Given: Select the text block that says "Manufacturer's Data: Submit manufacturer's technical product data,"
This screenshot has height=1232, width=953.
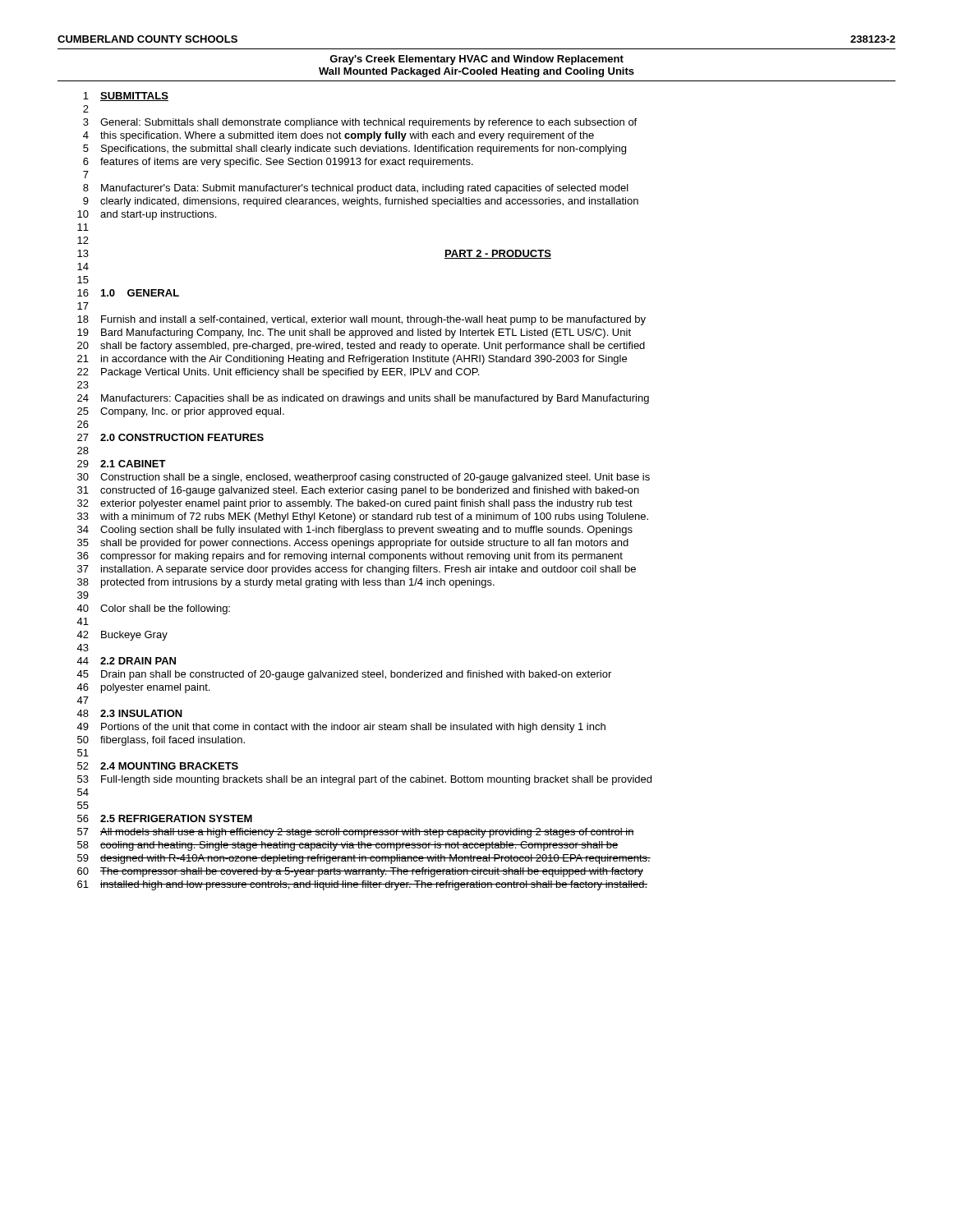Looking at the screenshot, I should (364, 188).
